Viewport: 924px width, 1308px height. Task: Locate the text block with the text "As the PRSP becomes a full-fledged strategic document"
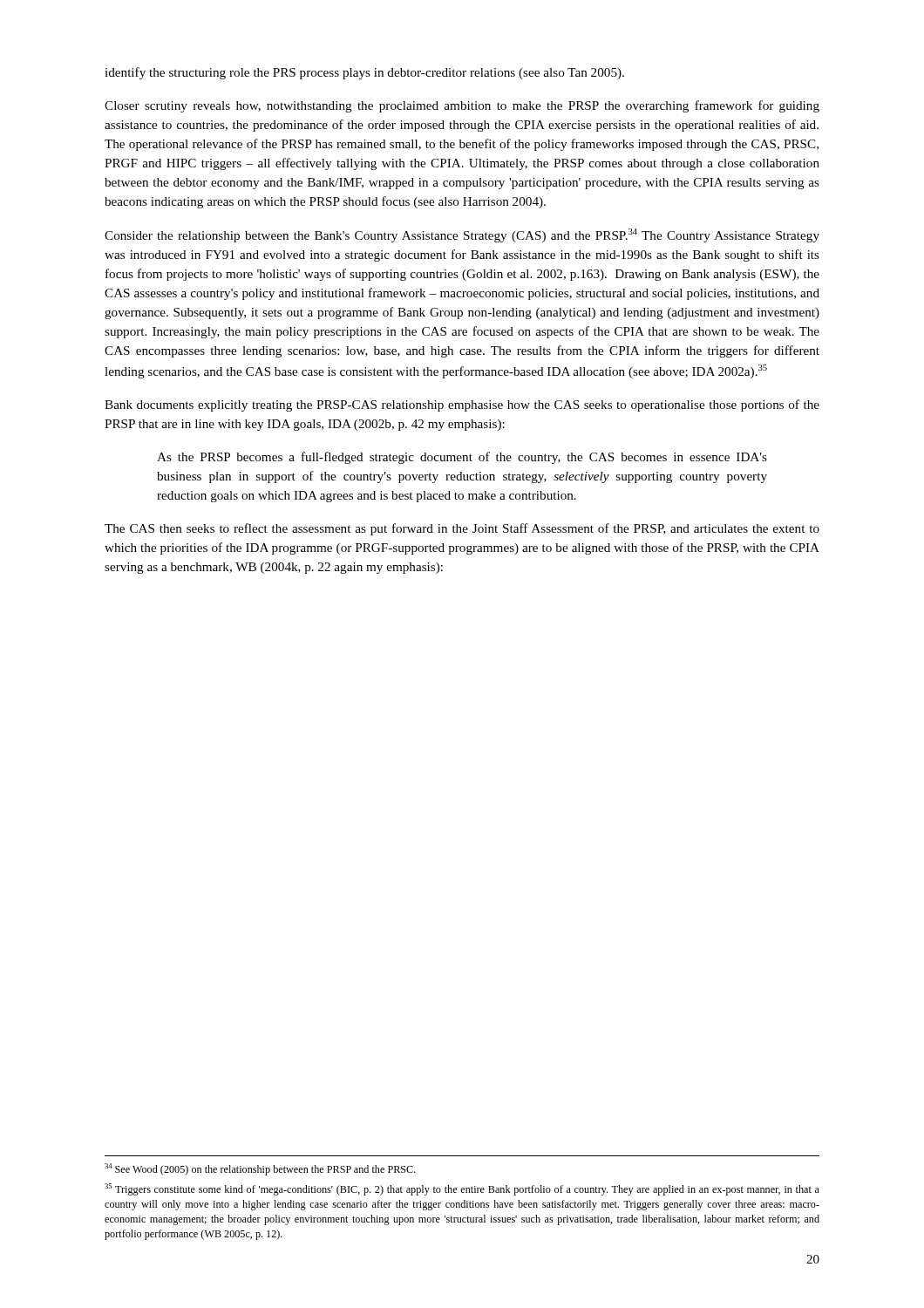tap(462, 475)
